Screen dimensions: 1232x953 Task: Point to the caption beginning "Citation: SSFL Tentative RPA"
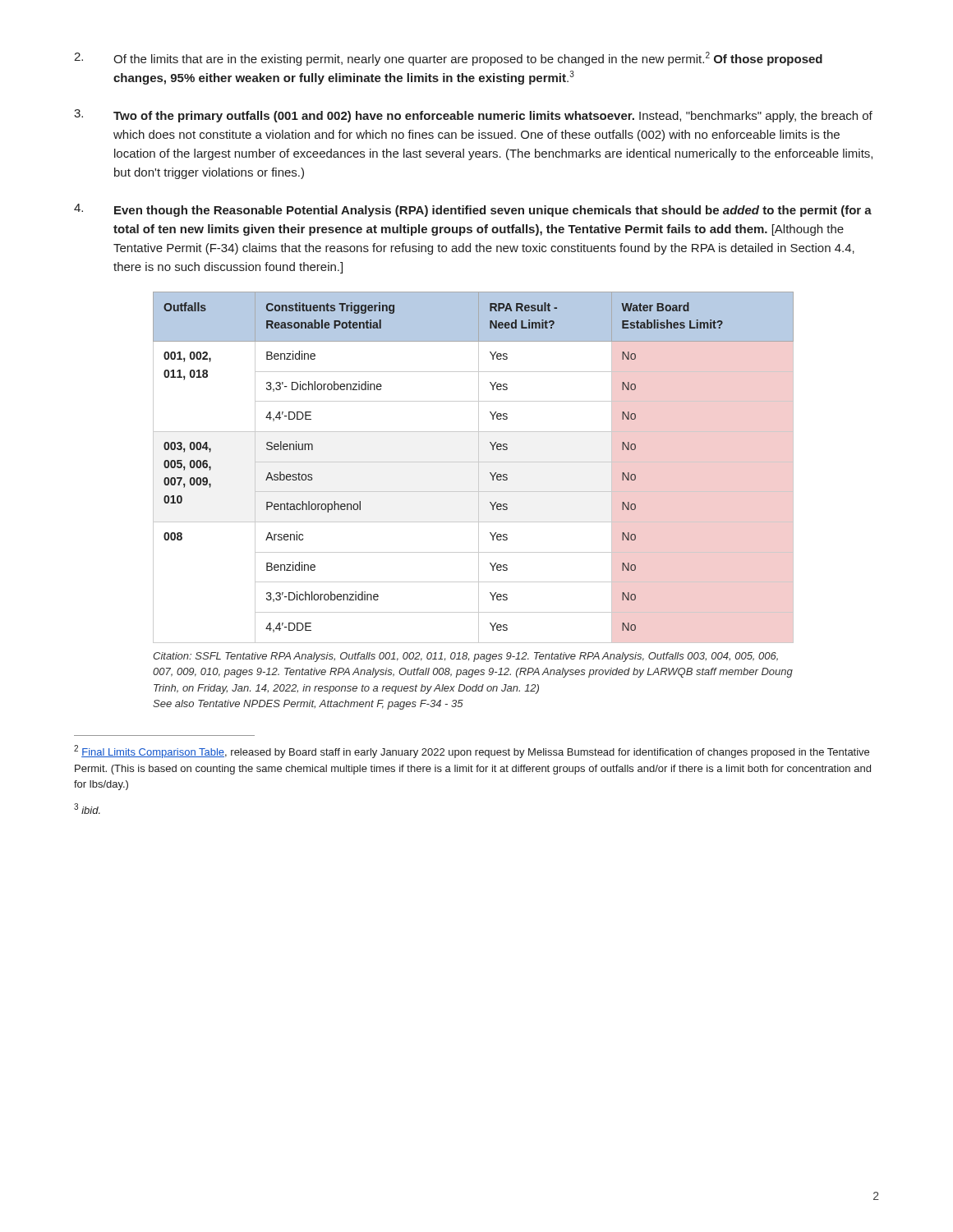click(x=473, y=680)
